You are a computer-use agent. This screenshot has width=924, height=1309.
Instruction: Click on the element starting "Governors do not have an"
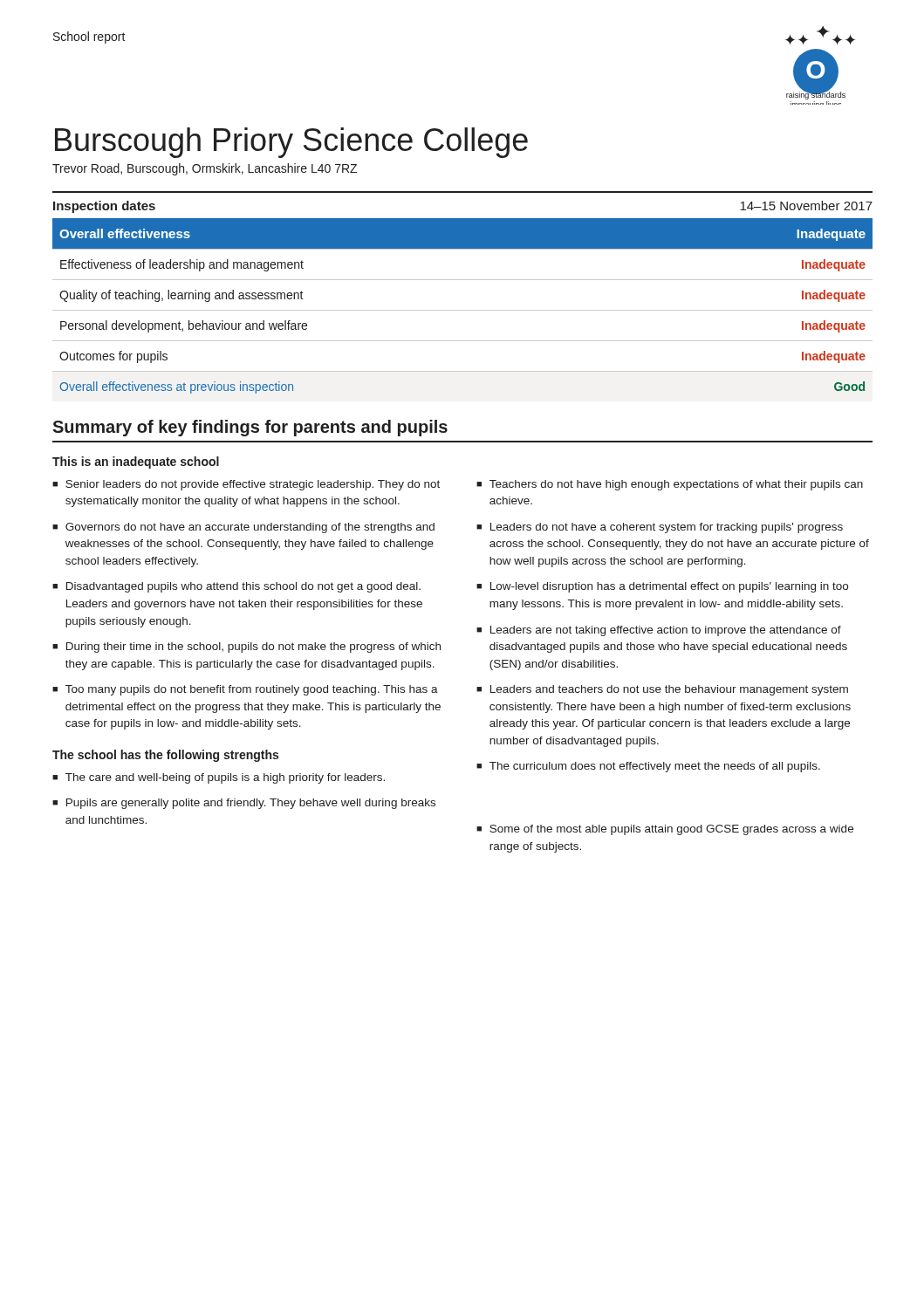tap(250, 543)
